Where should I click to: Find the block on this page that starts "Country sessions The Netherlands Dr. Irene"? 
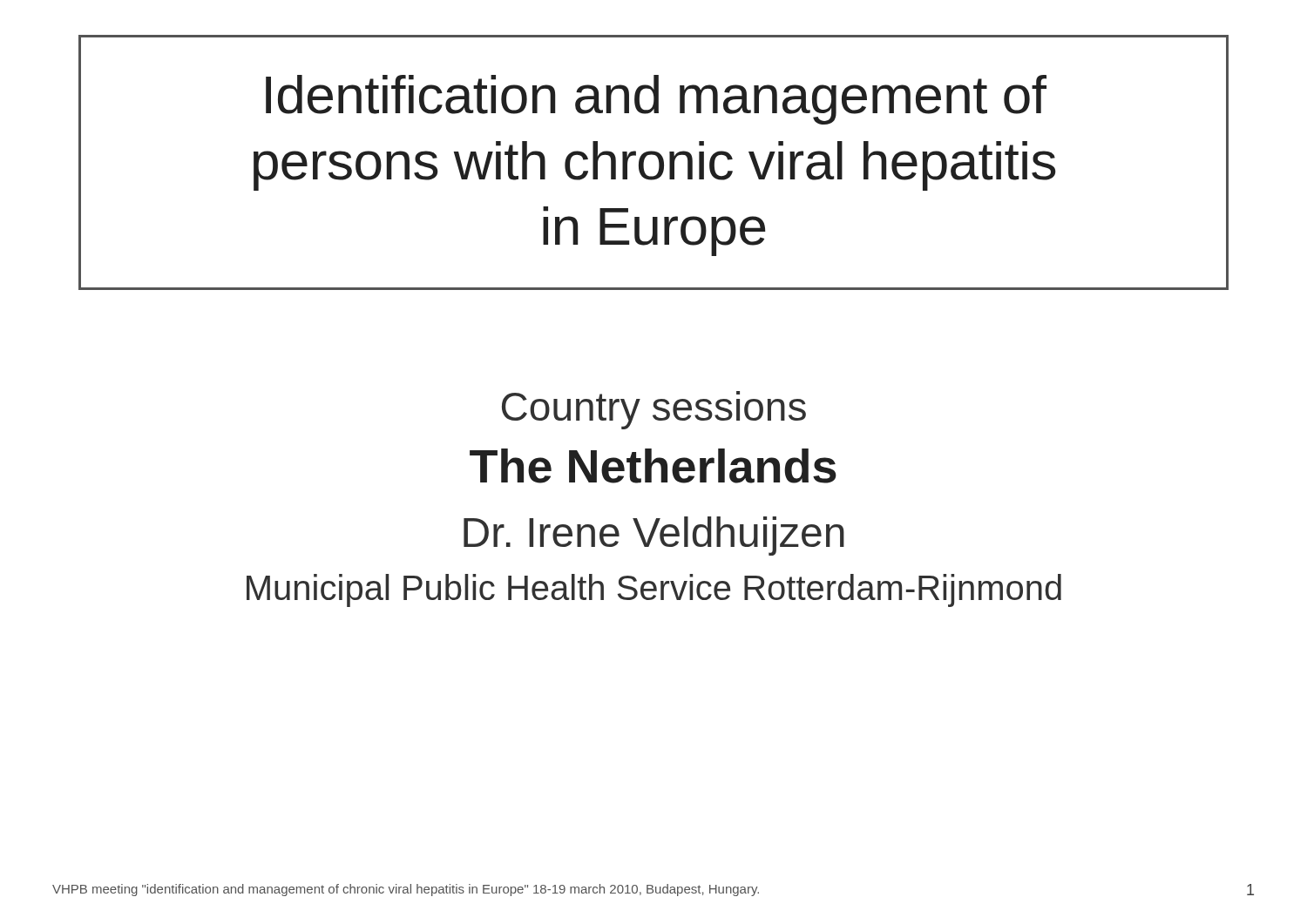(x=654, y=496)
